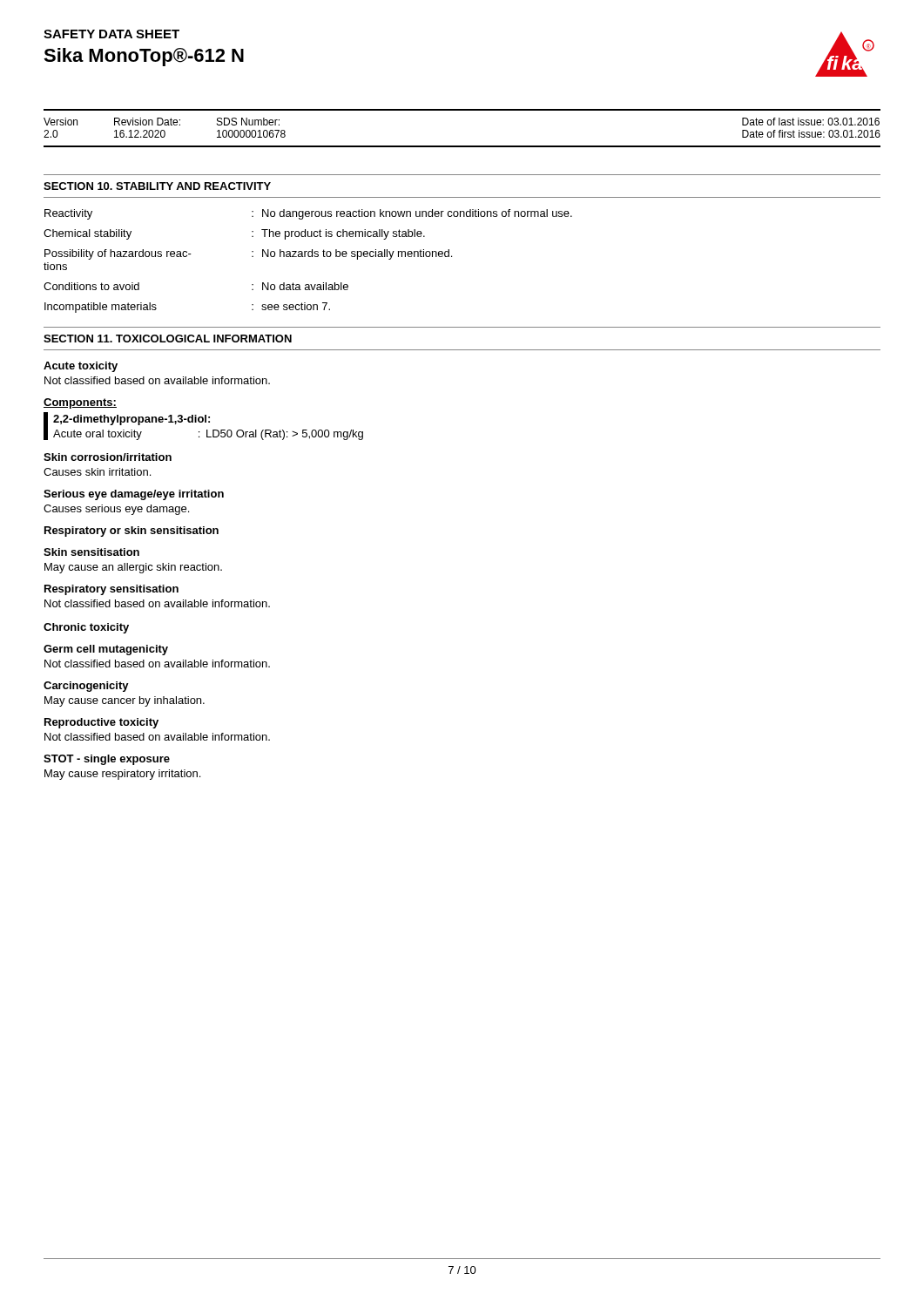
Task: Find the block on this page that starts "Acute toxicity Not classified based on available"
Action: (x=81, y=367)
